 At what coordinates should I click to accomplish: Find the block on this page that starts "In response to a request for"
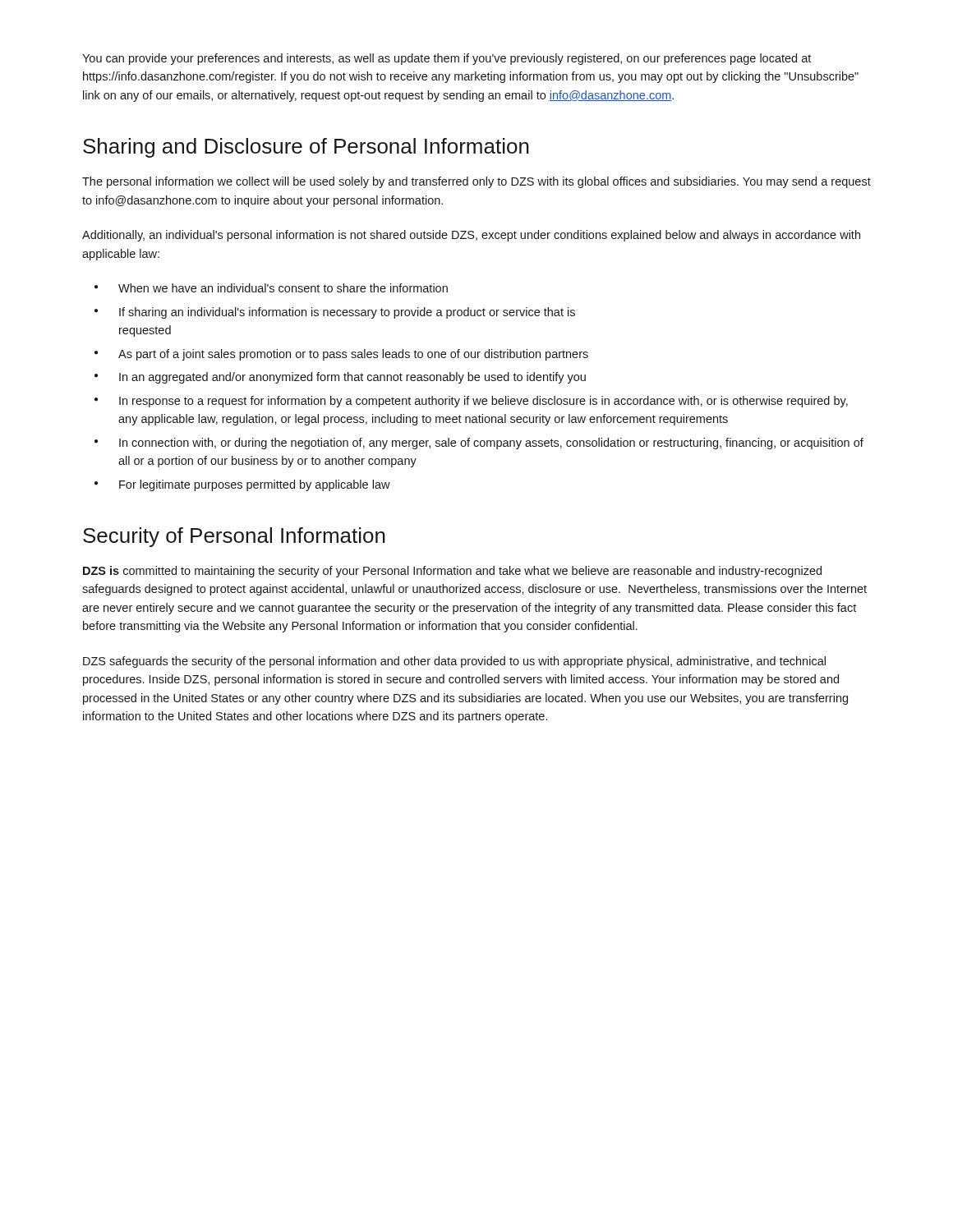click(483, 410)
